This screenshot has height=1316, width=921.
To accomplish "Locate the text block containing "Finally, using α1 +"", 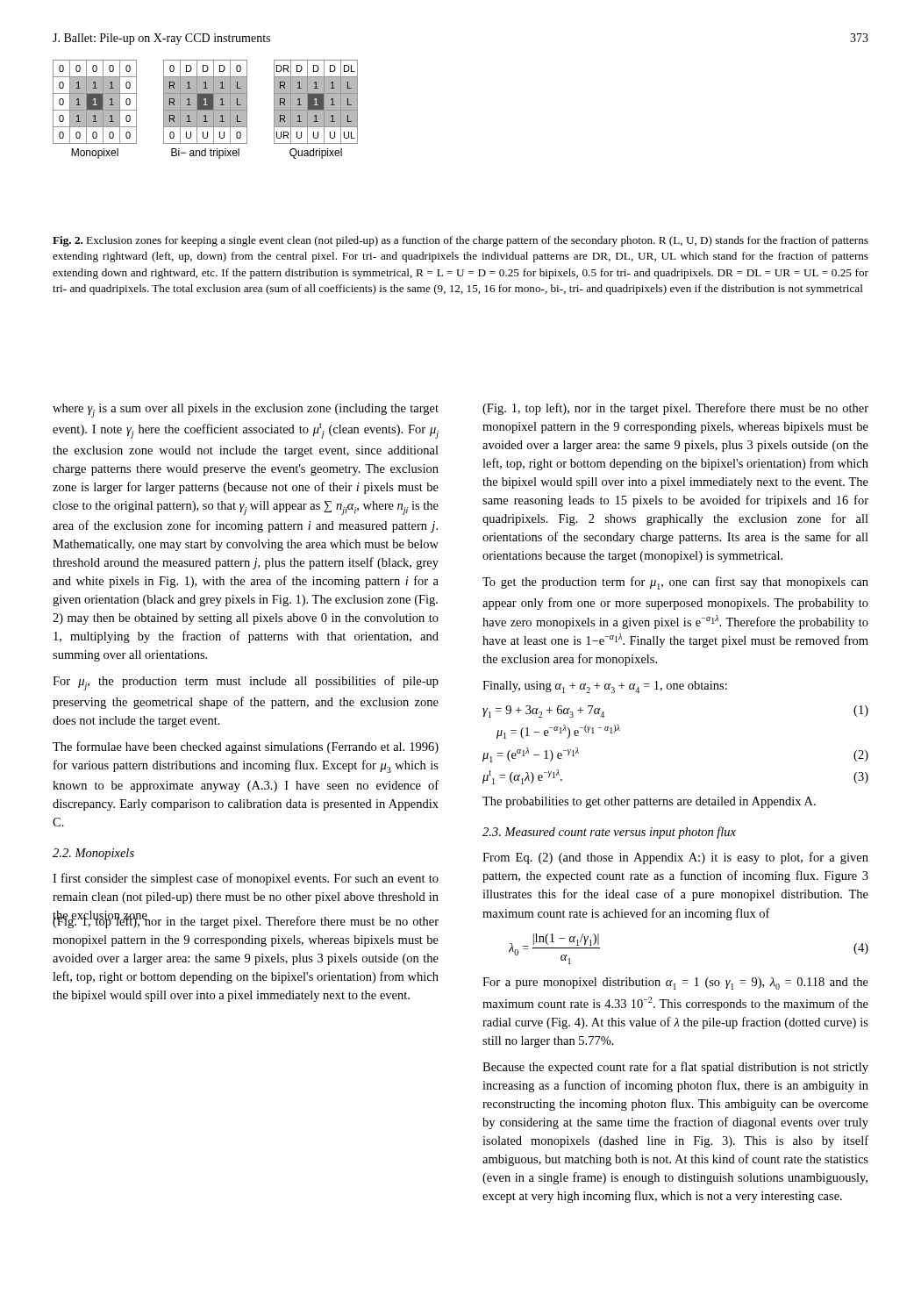I will (x=675, y=687).
